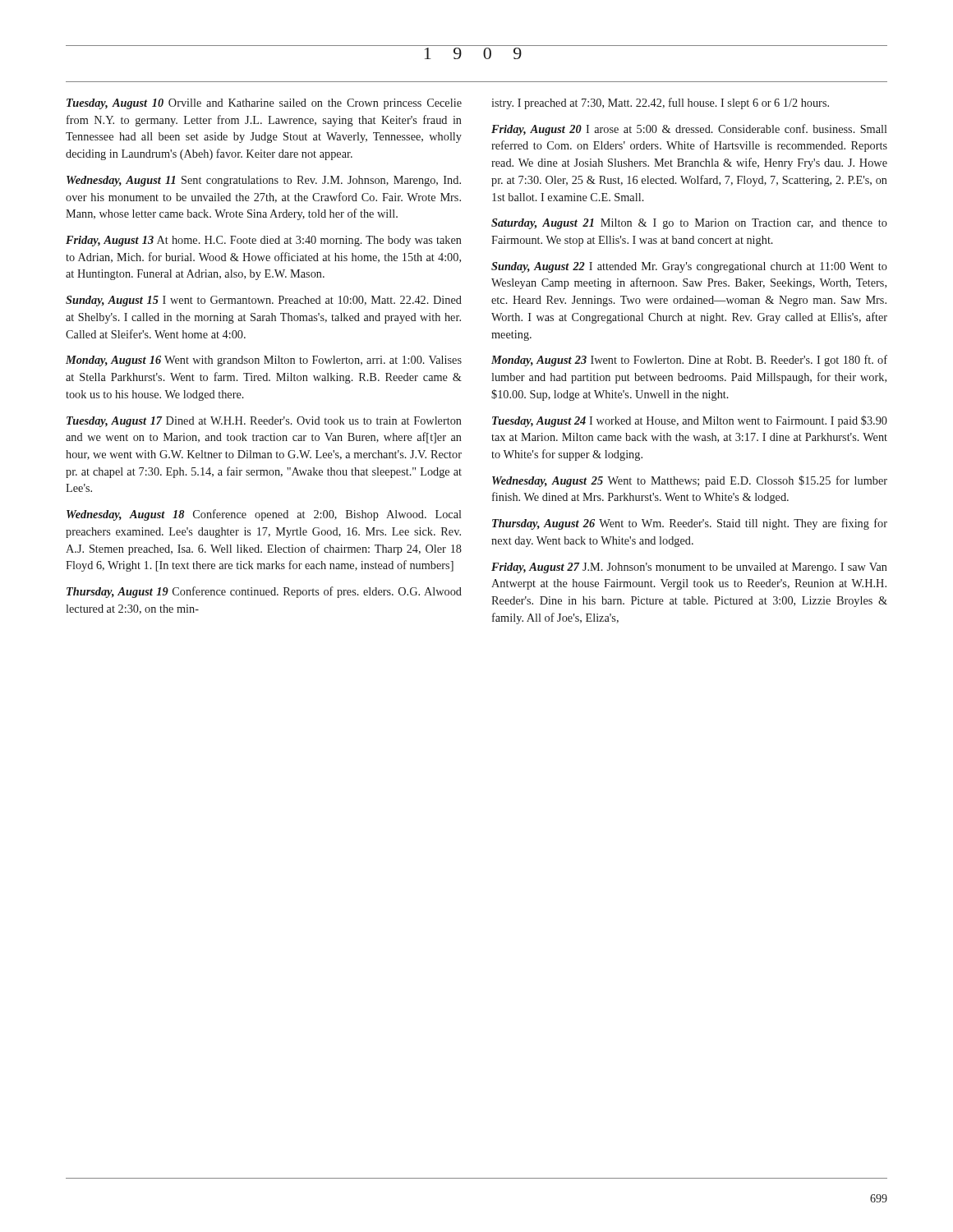953x1232 pixels.
Task: Select the text block with the text "istry. I preached at 7:30,"
Action: [x=689, y=103]
